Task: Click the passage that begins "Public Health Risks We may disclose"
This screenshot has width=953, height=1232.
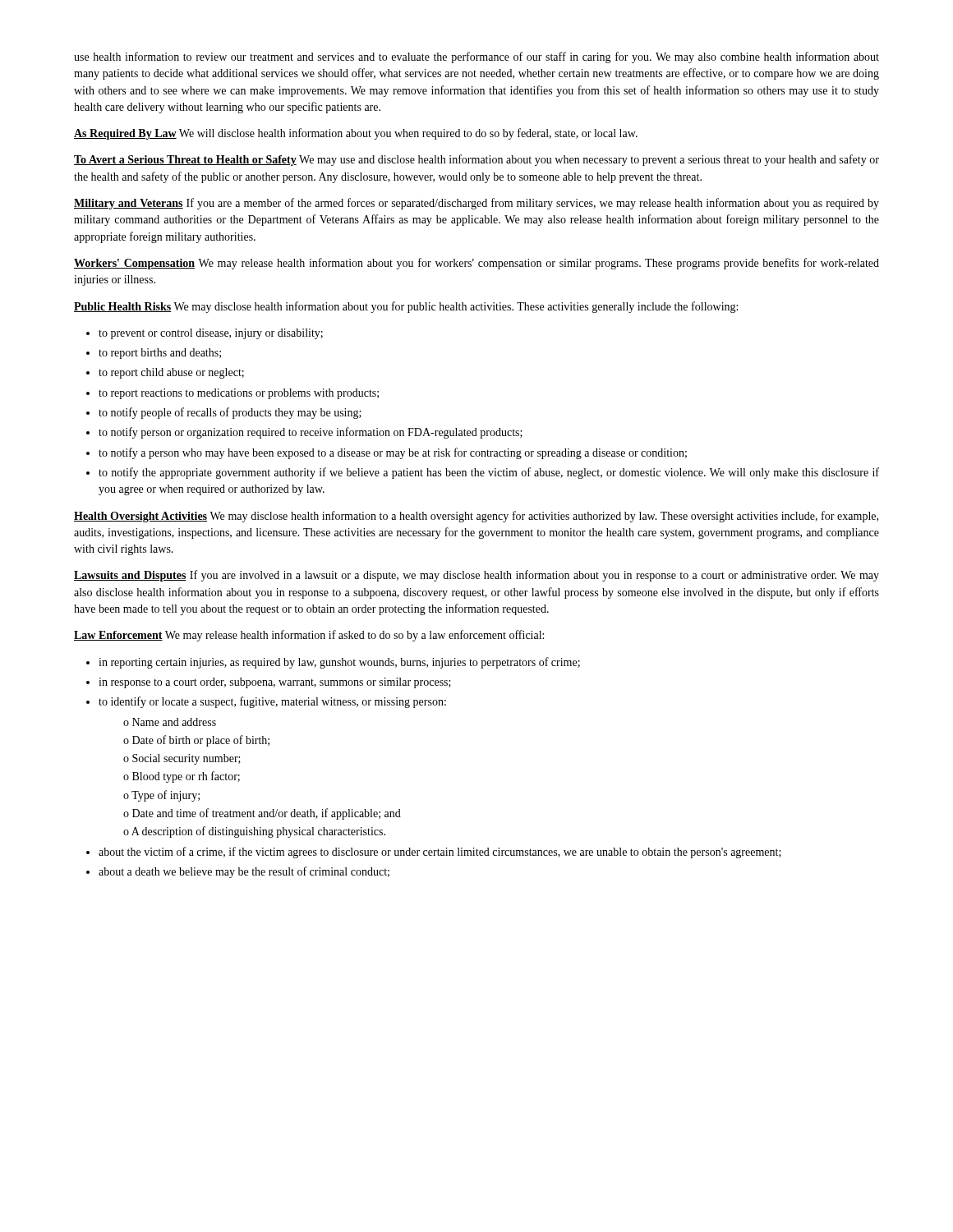Action: pyautogui.click(x=476, y=307)
